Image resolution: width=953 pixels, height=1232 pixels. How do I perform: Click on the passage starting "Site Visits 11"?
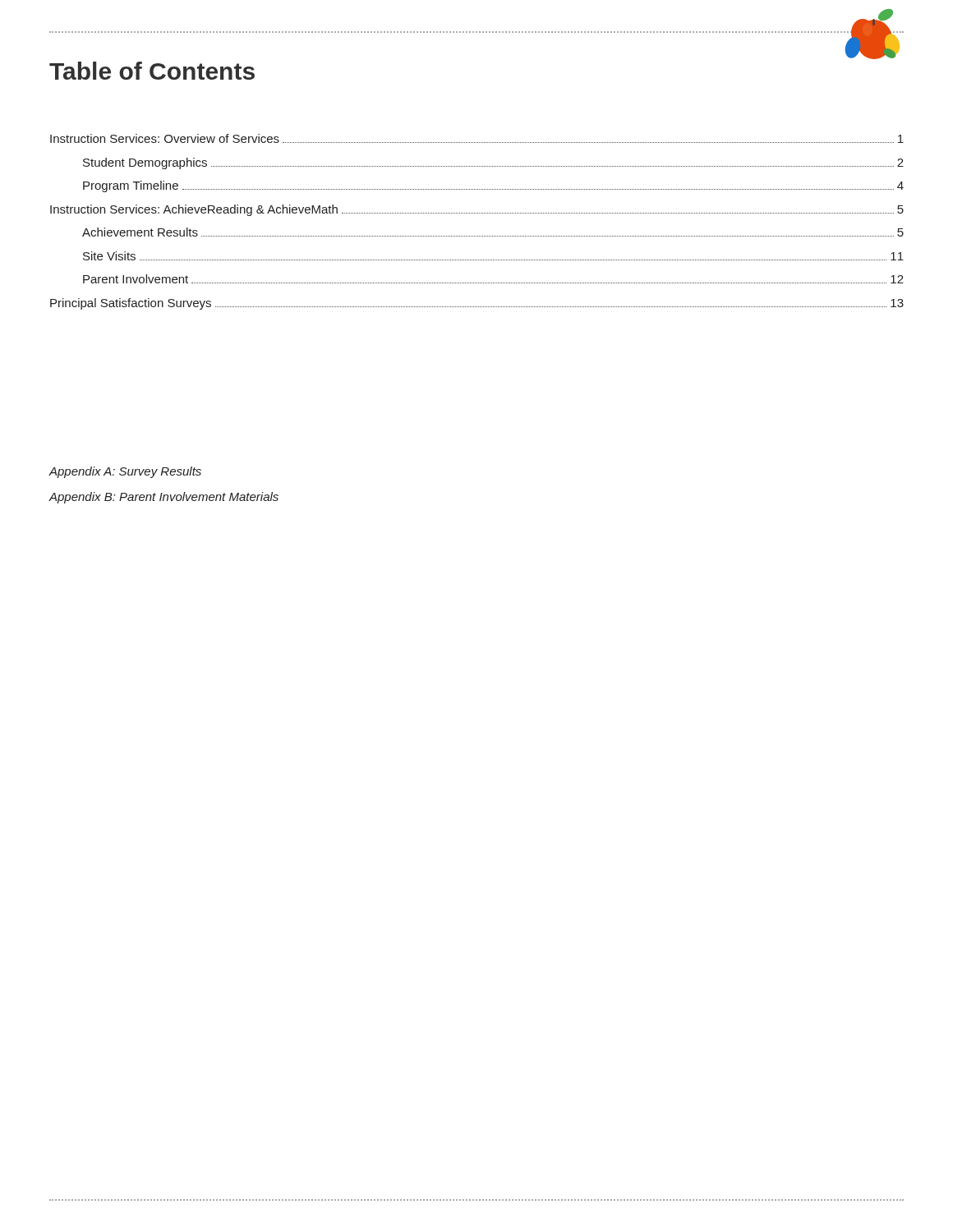(493, 256)
